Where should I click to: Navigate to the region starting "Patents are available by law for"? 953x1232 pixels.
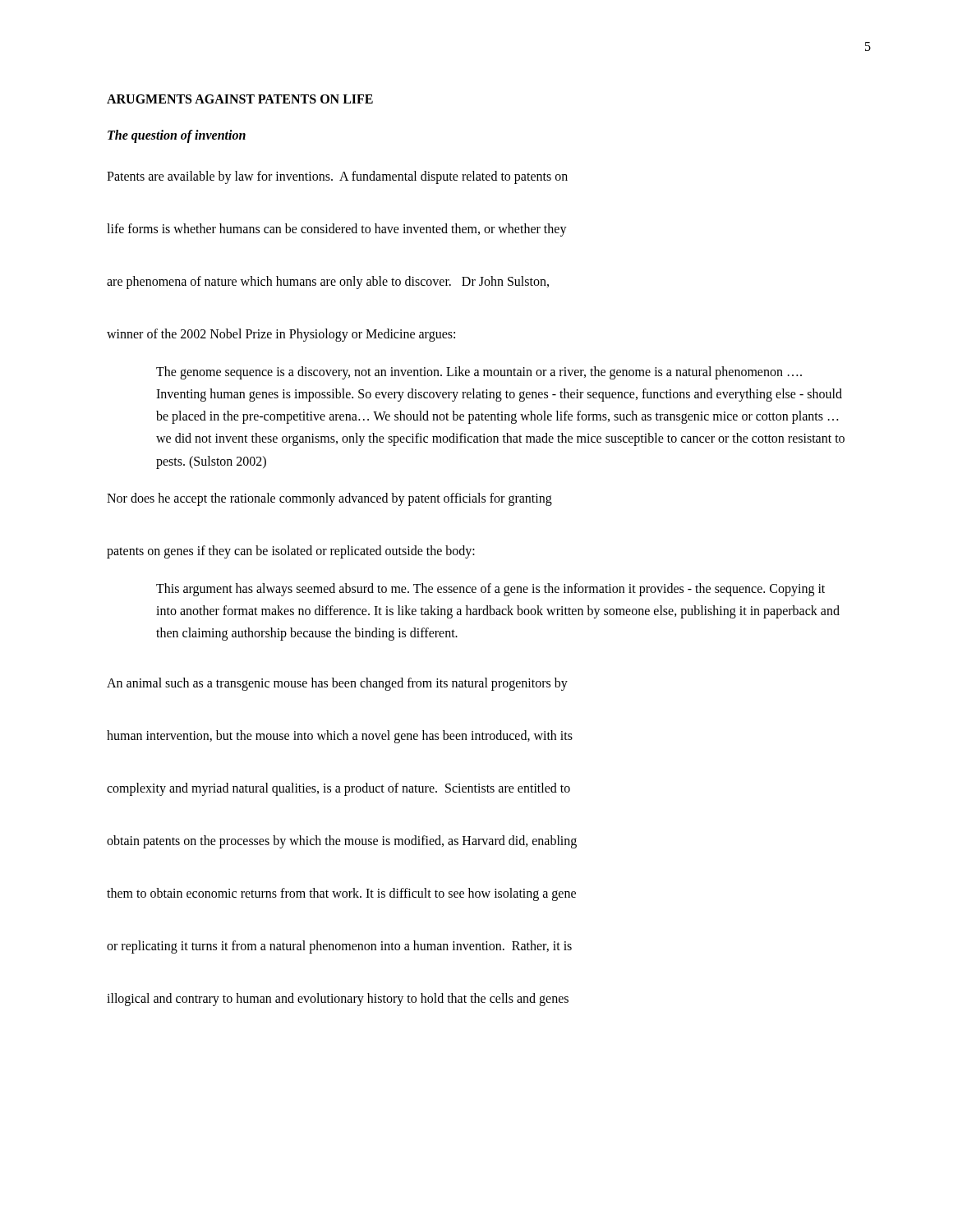coord(337,177)
